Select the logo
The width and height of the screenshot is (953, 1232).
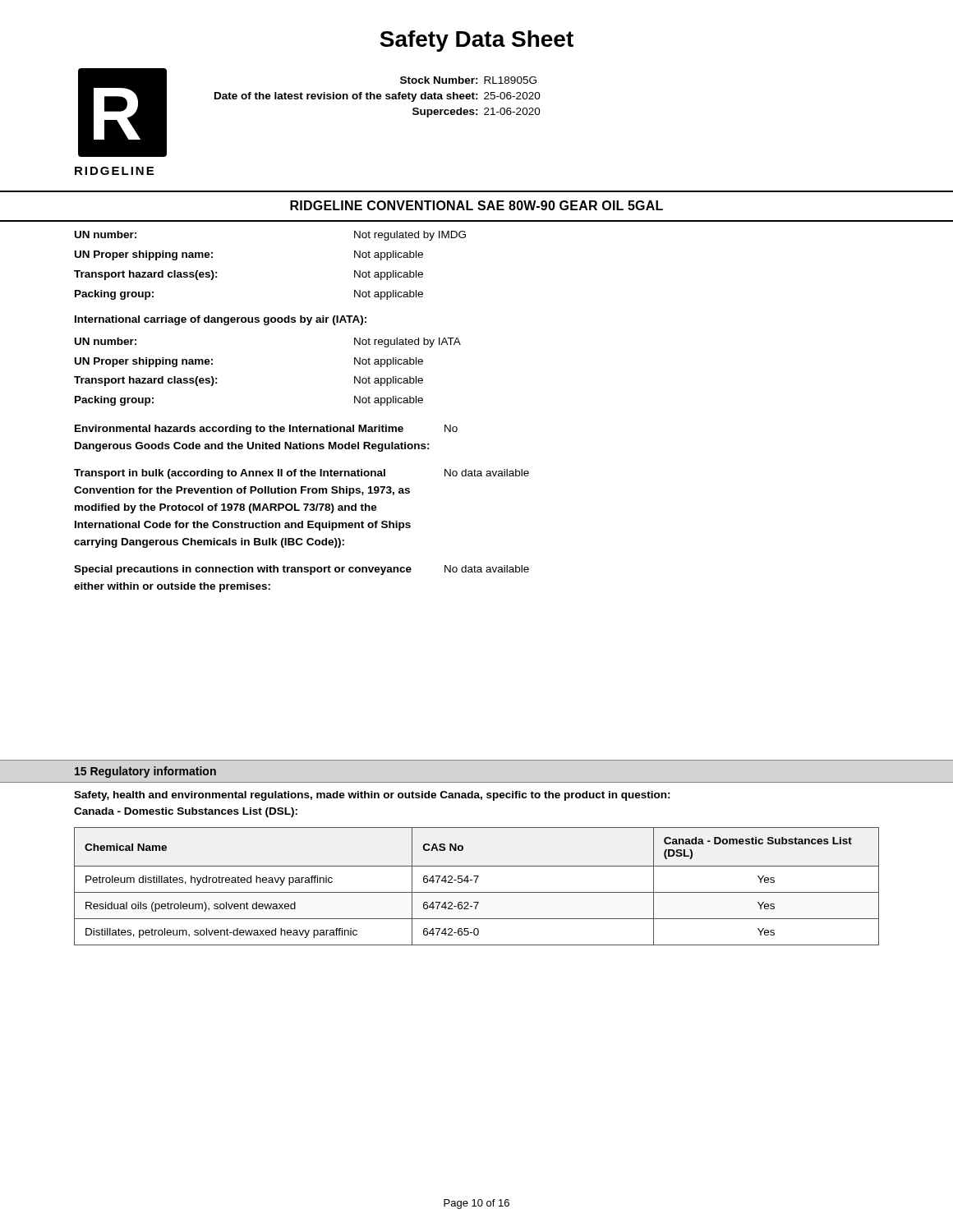point(127,122)
